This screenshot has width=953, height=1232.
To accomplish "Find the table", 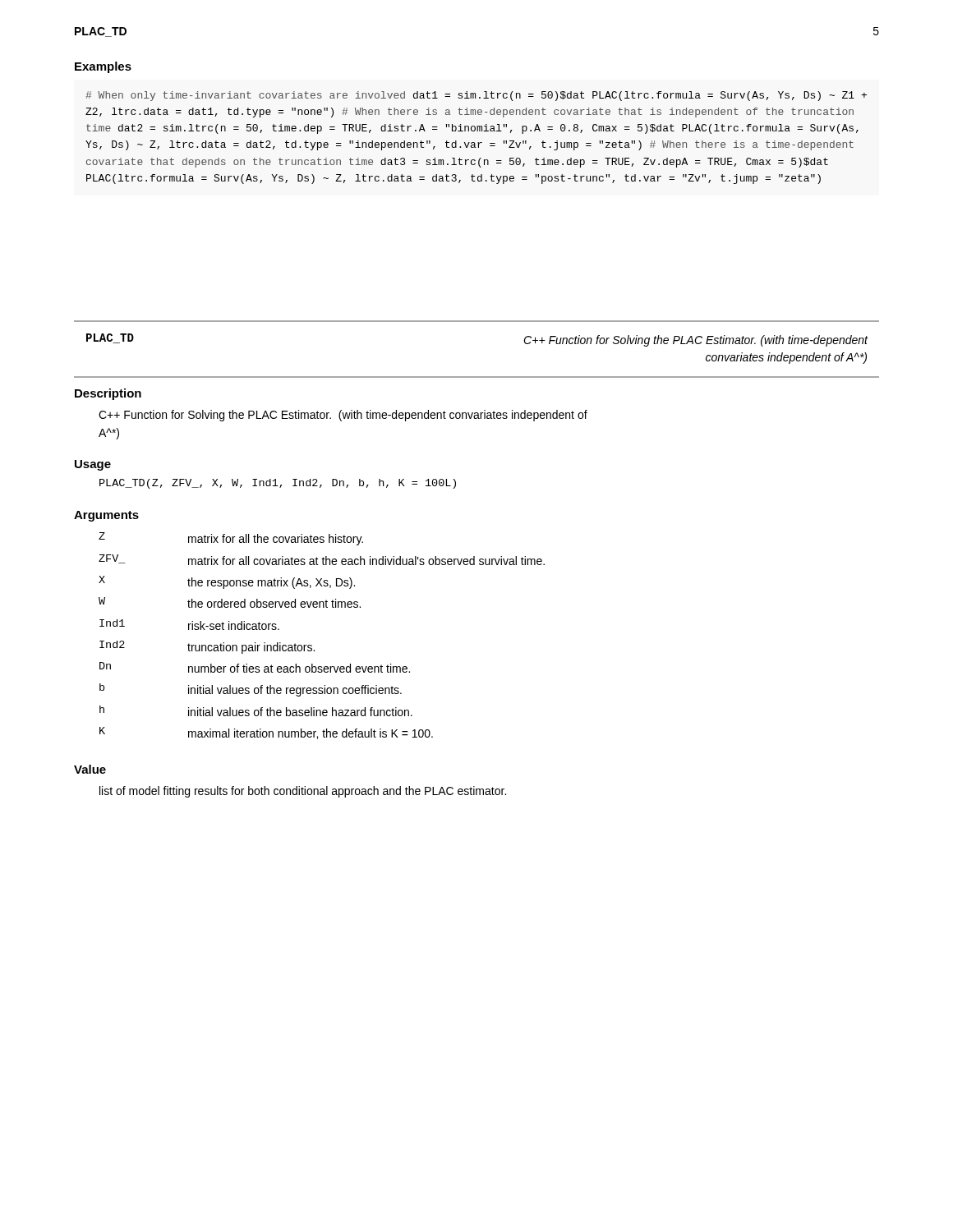I will (489, 636).
